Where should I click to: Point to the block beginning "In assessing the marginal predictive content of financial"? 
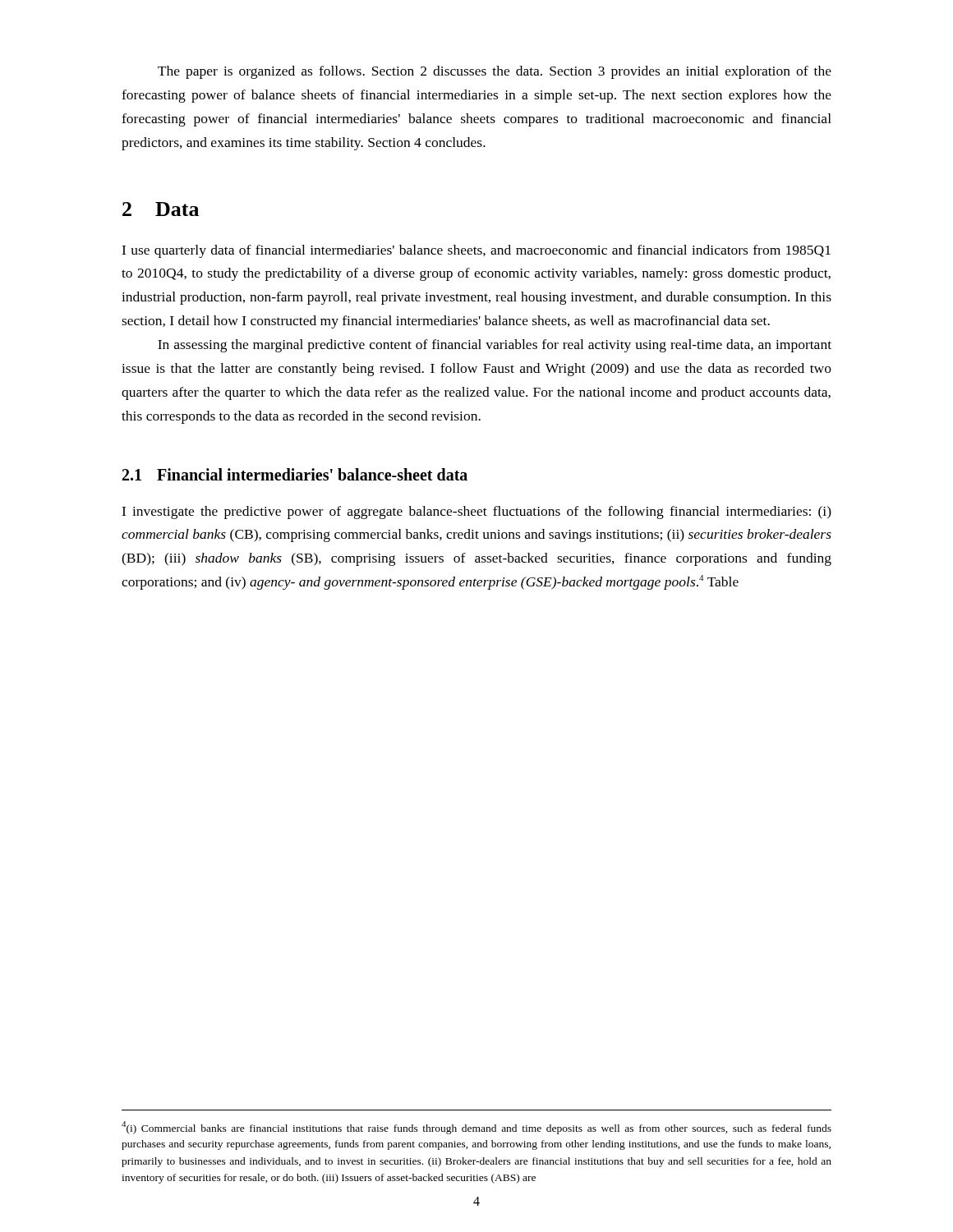(x=476, y=380)
